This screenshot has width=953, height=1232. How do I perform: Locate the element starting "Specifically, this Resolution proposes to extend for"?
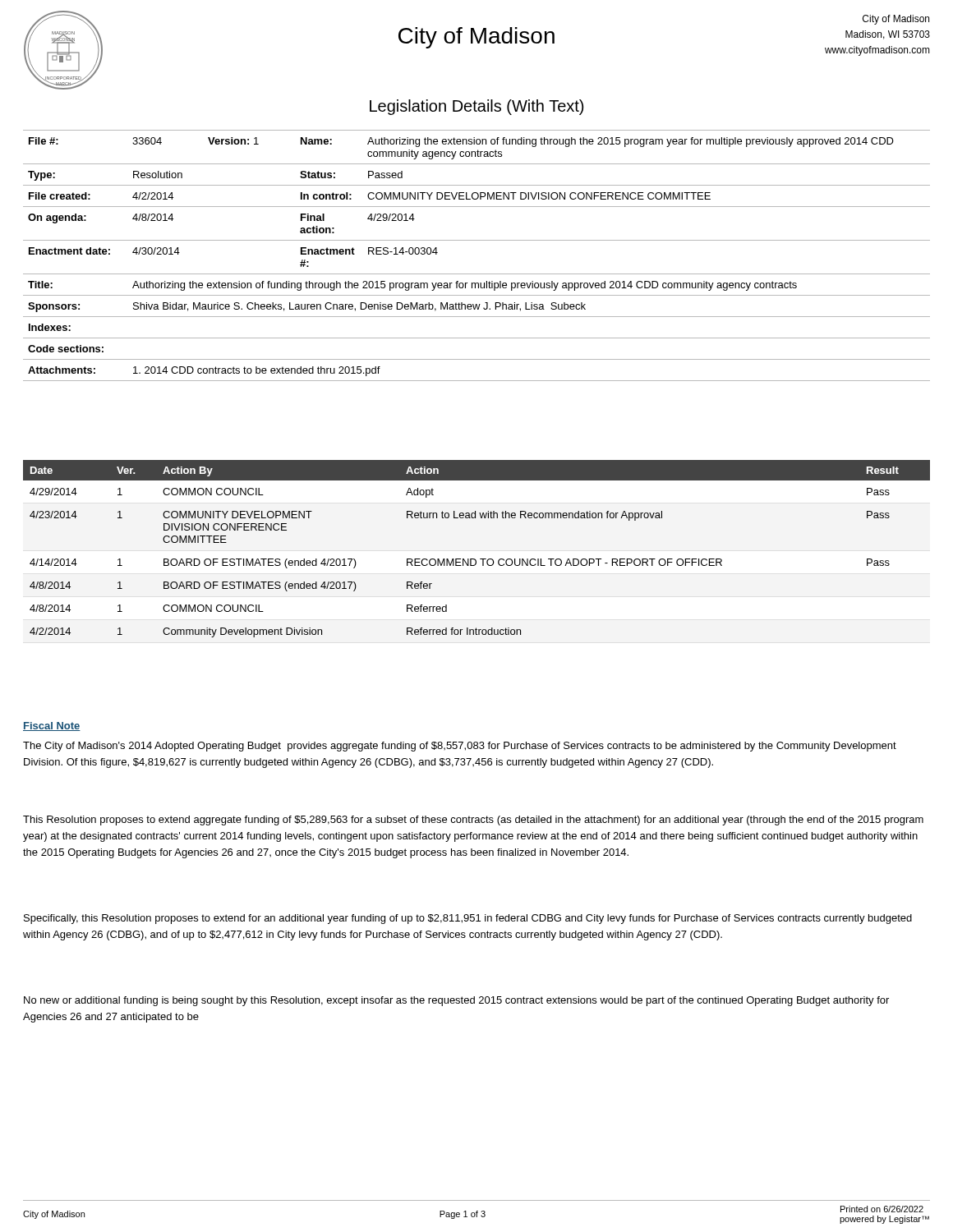(x=468, y=926)
